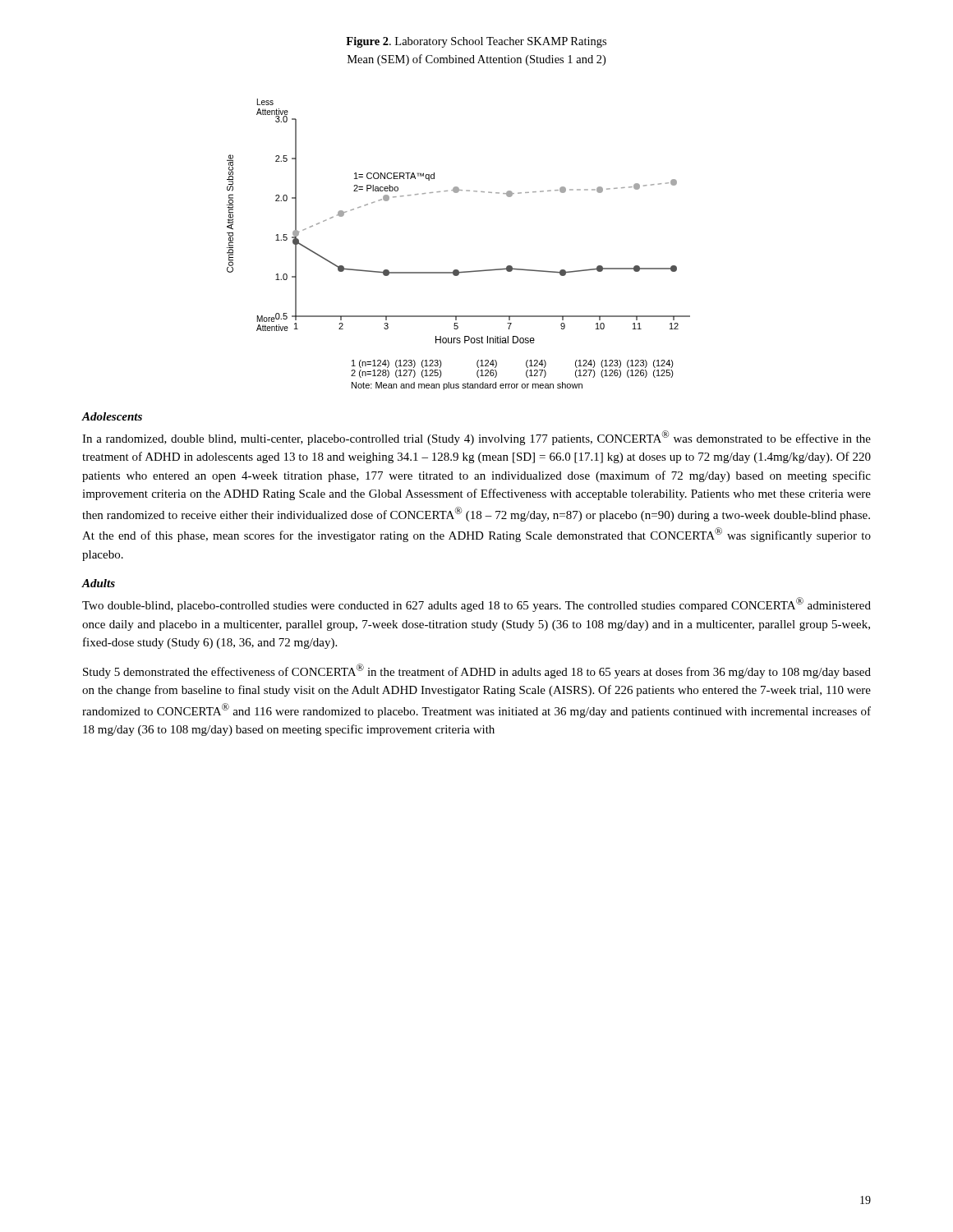This screenshot has height=1232, width=953.
Task: Select the passage starting "Study 5 demonstrated the effectiveness of"
Action: tap(476, 699)
